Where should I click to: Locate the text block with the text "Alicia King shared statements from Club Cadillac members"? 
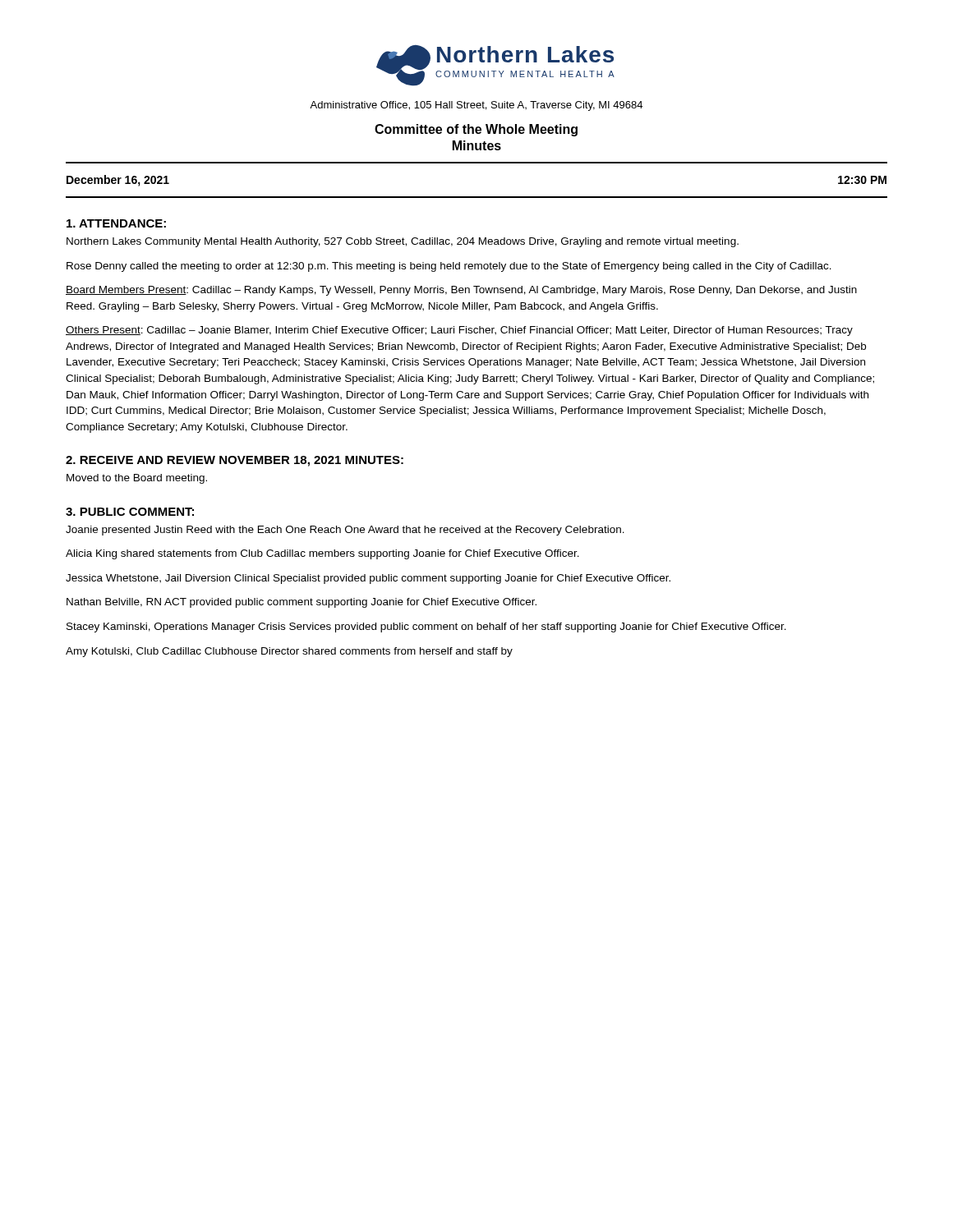323,553
